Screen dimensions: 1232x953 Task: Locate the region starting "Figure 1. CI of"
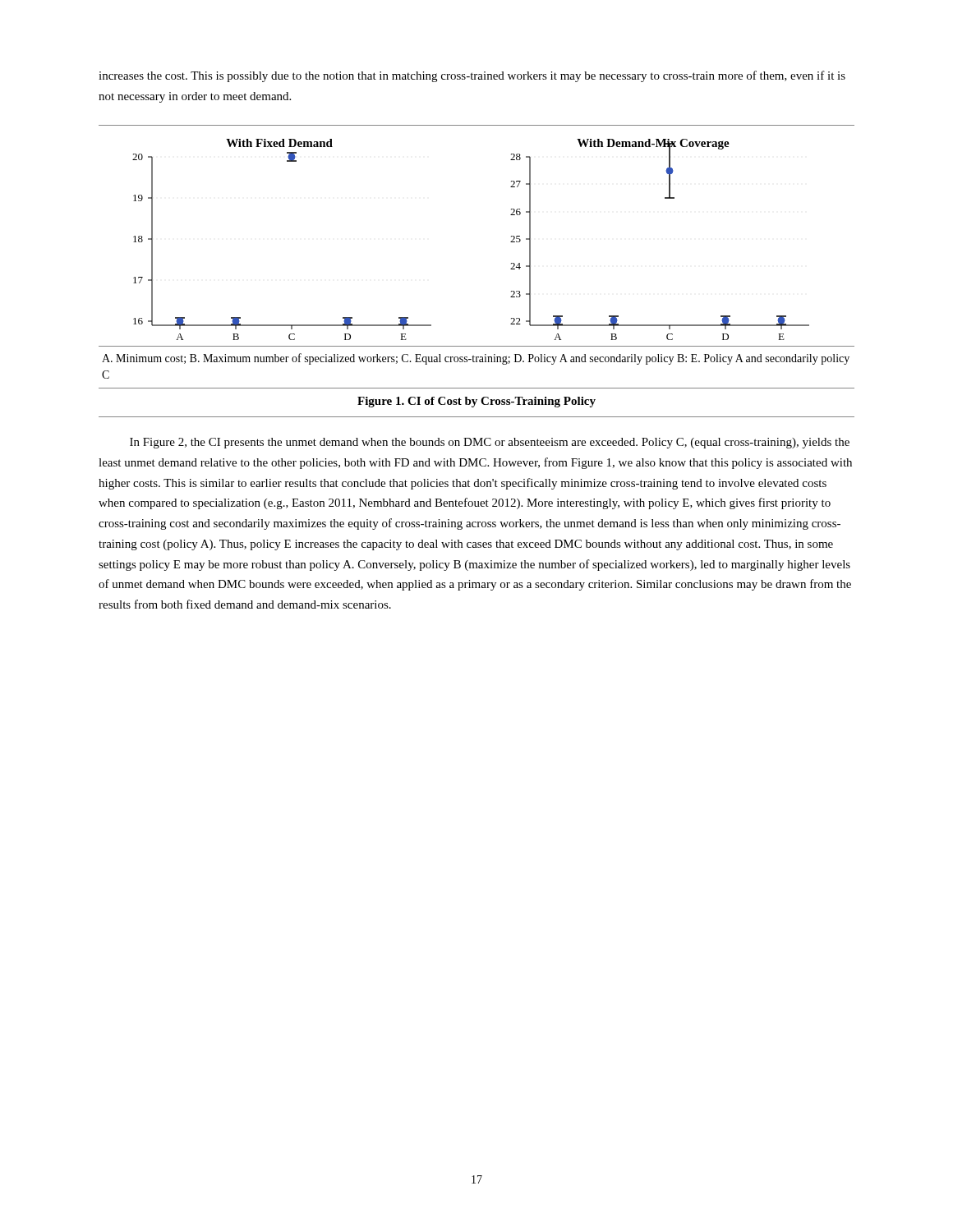476,401
